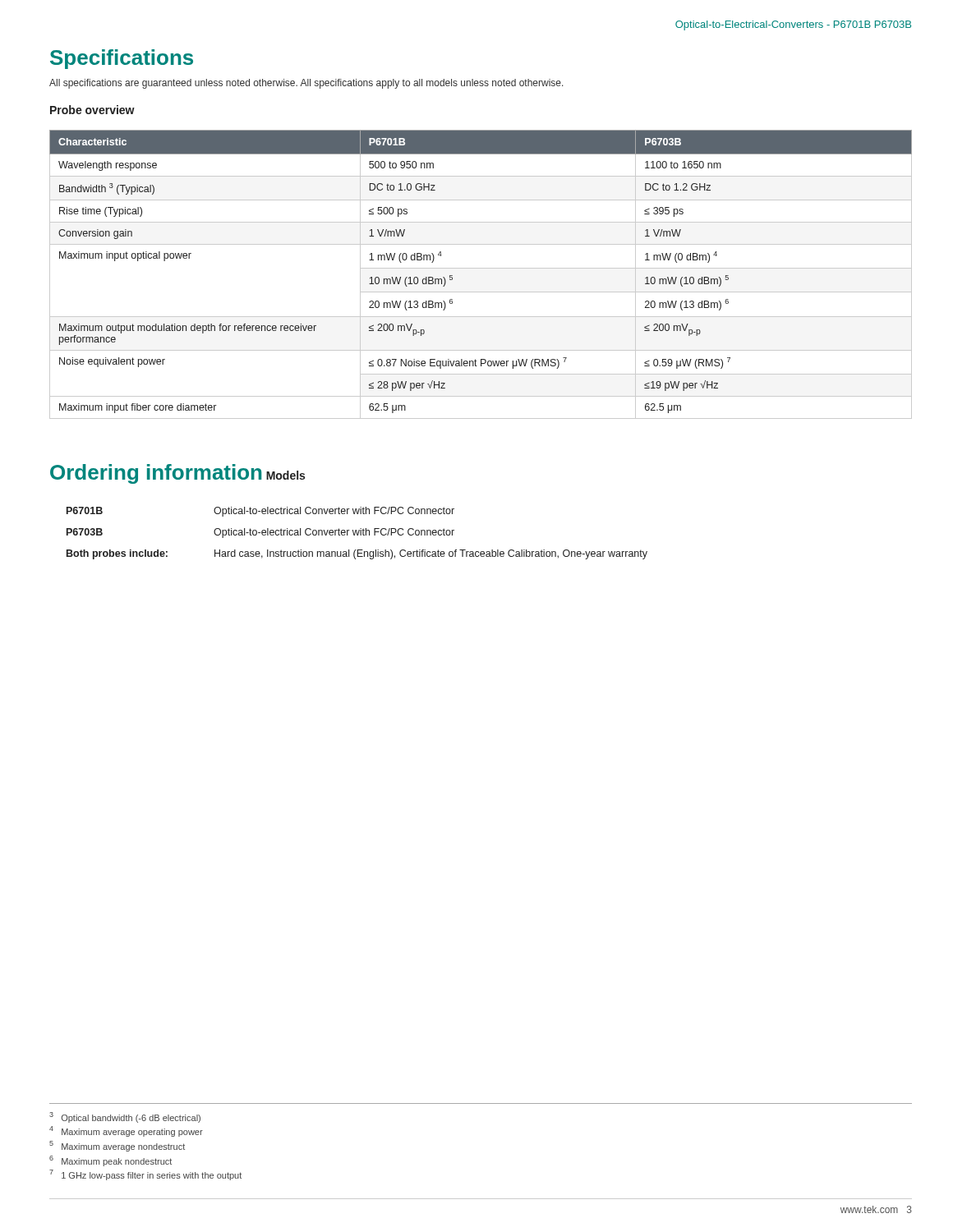Navigate to the text block starting "6 Maximum peak nondestruct"

111,1160
